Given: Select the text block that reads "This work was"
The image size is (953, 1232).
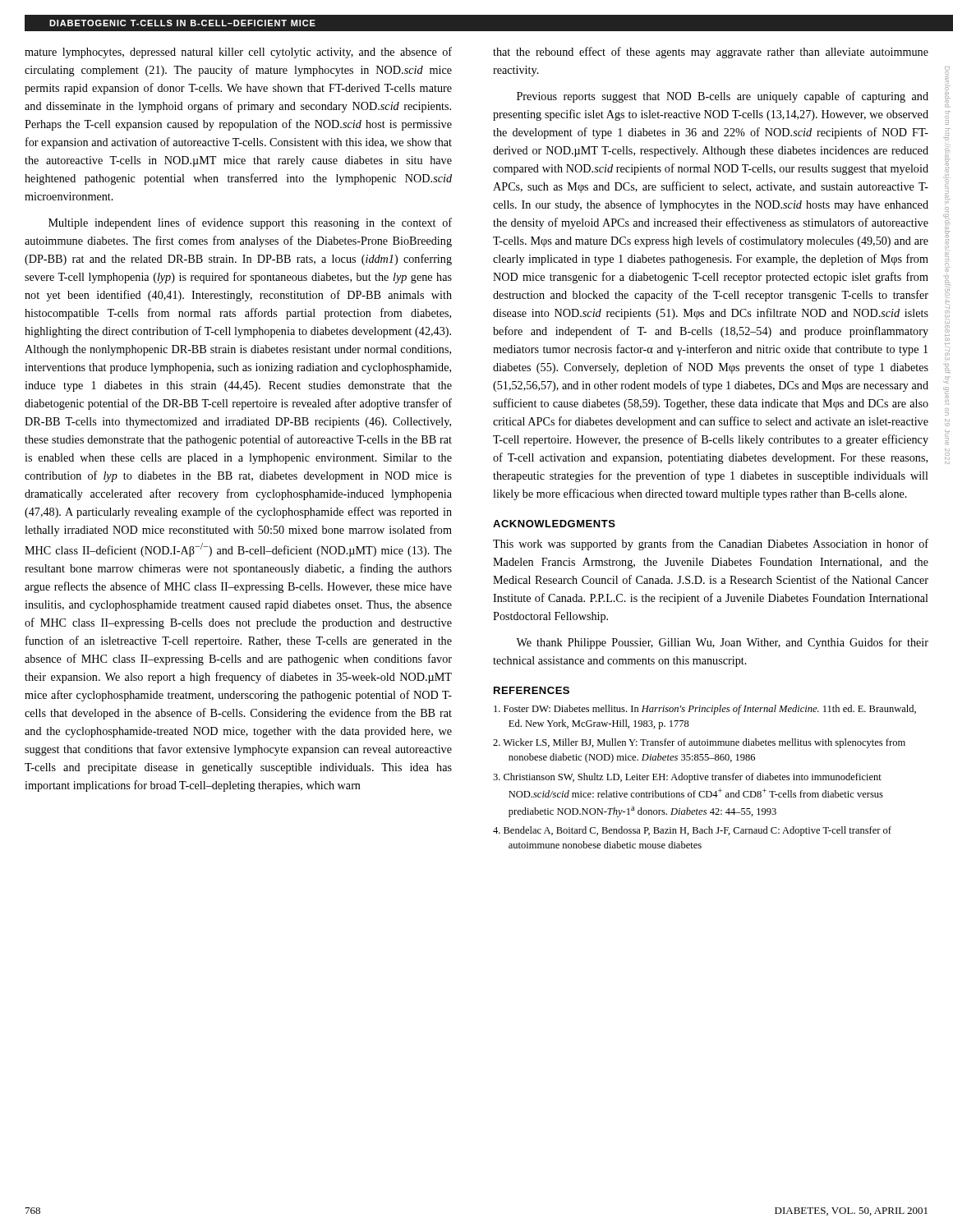Looking at the screenshot, I should 711,602.
